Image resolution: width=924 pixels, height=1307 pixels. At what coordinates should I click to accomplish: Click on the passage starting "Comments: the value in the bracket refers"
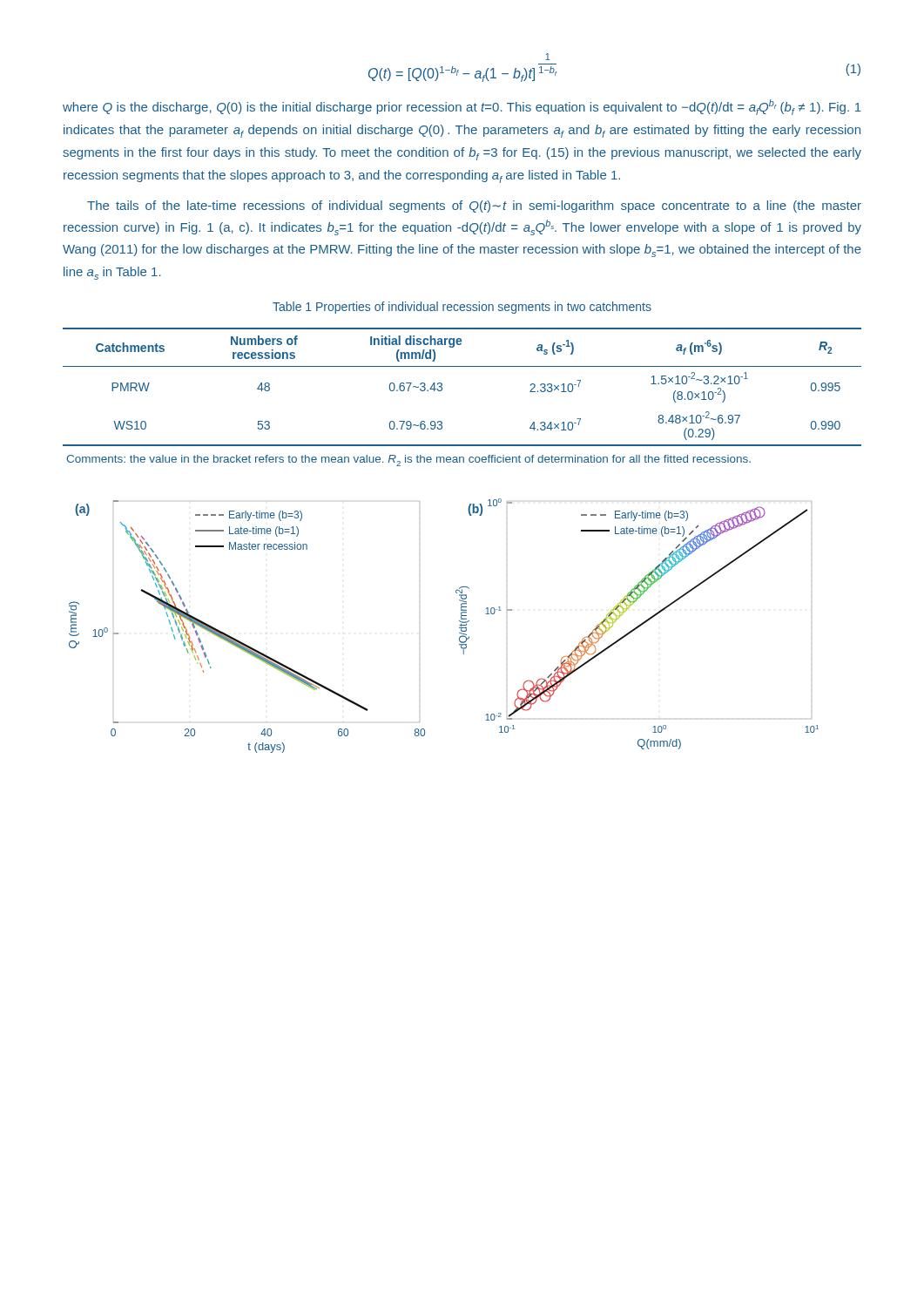tap(409, 460)
